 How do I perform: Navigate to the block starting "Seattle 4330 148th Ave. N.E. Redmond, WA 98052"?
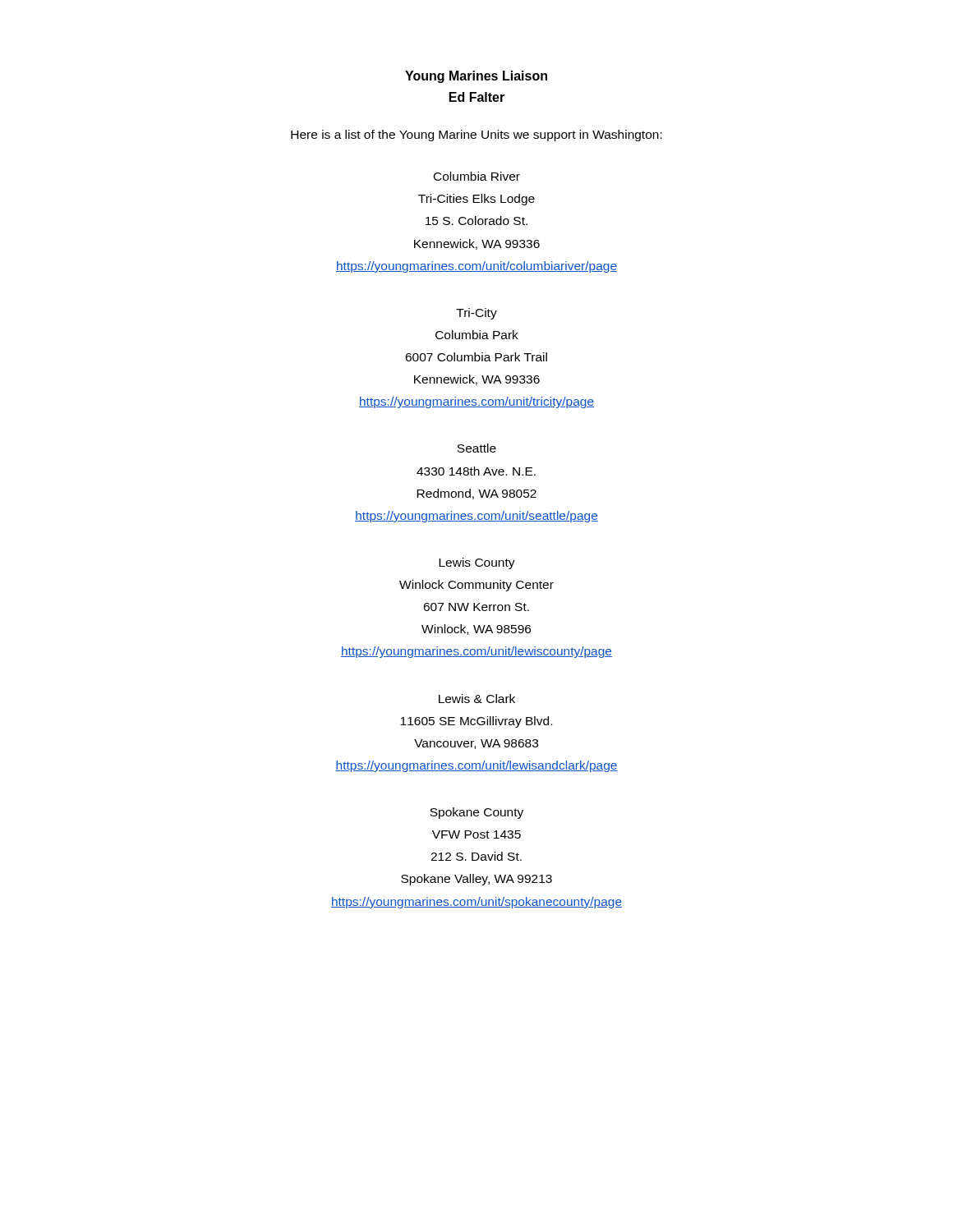coord(476,482)
